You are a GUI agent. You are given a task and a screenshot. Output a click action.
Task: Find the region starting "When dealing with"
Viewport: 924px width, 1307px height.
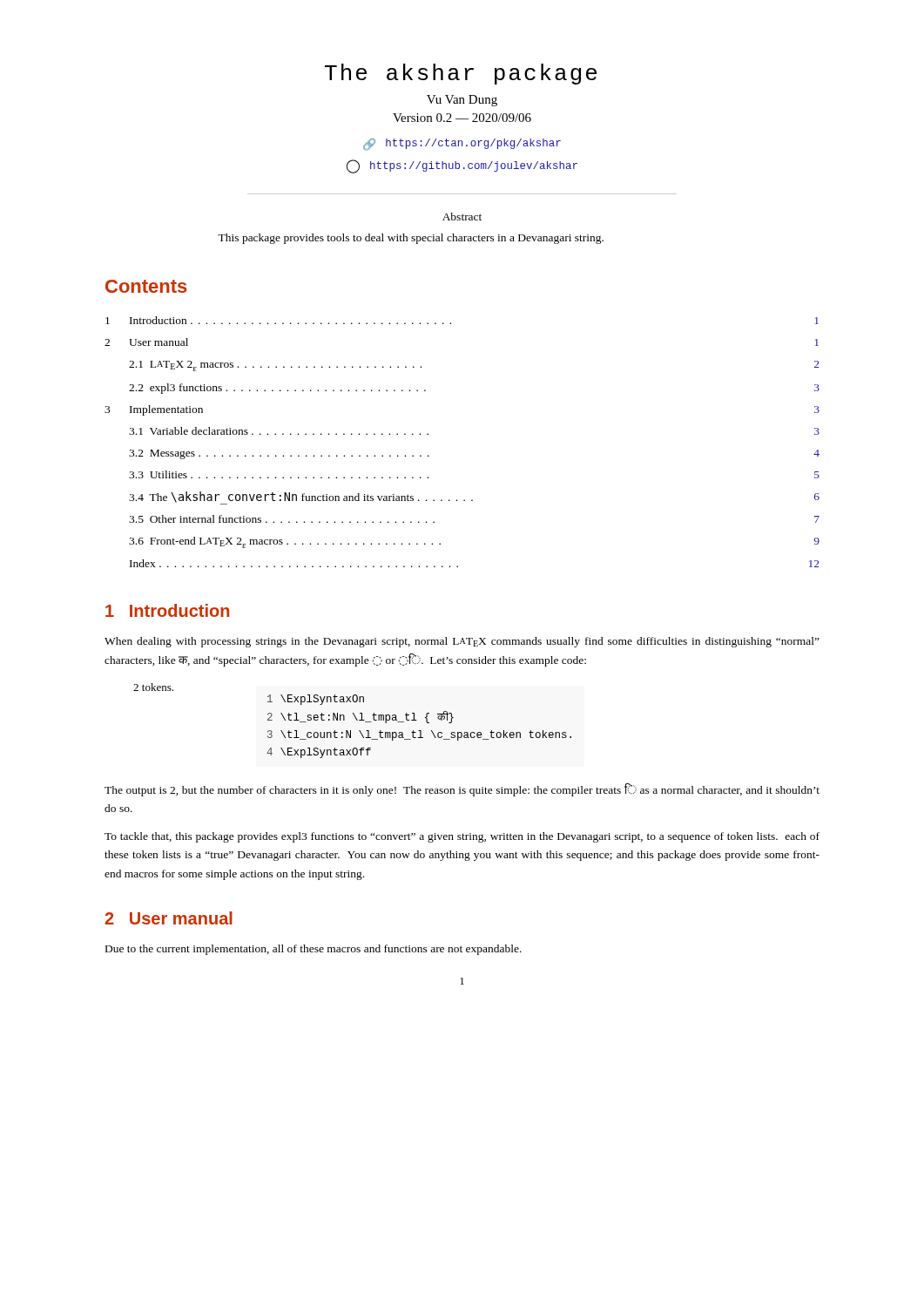[462, 650]
